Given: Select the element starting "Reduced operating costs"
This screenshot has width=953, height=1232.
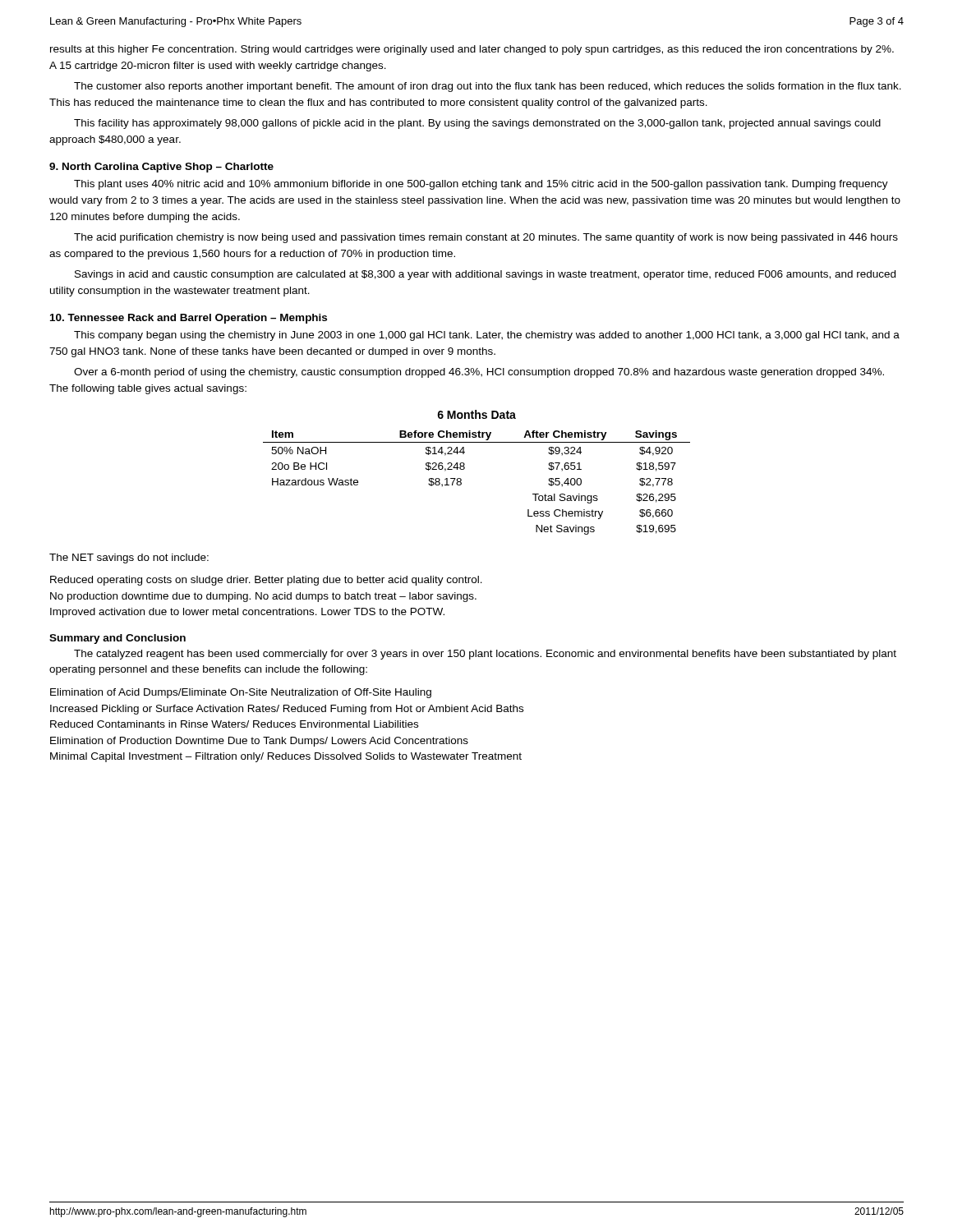Looking at the screenshot, I should [476, 596].
